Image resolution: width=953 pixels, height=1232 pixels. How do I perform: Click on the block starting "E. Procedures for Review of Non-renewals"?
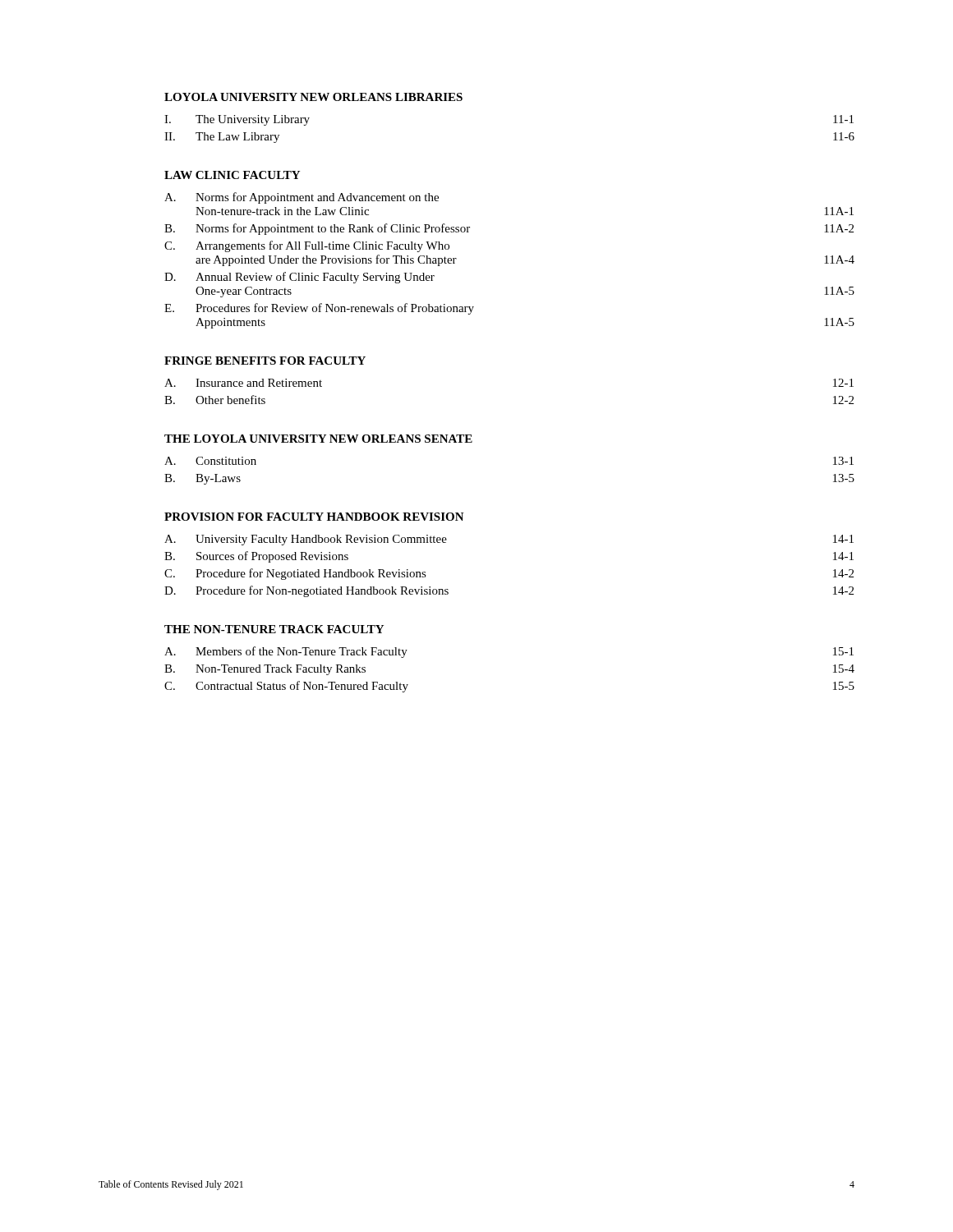click(319, 309)
